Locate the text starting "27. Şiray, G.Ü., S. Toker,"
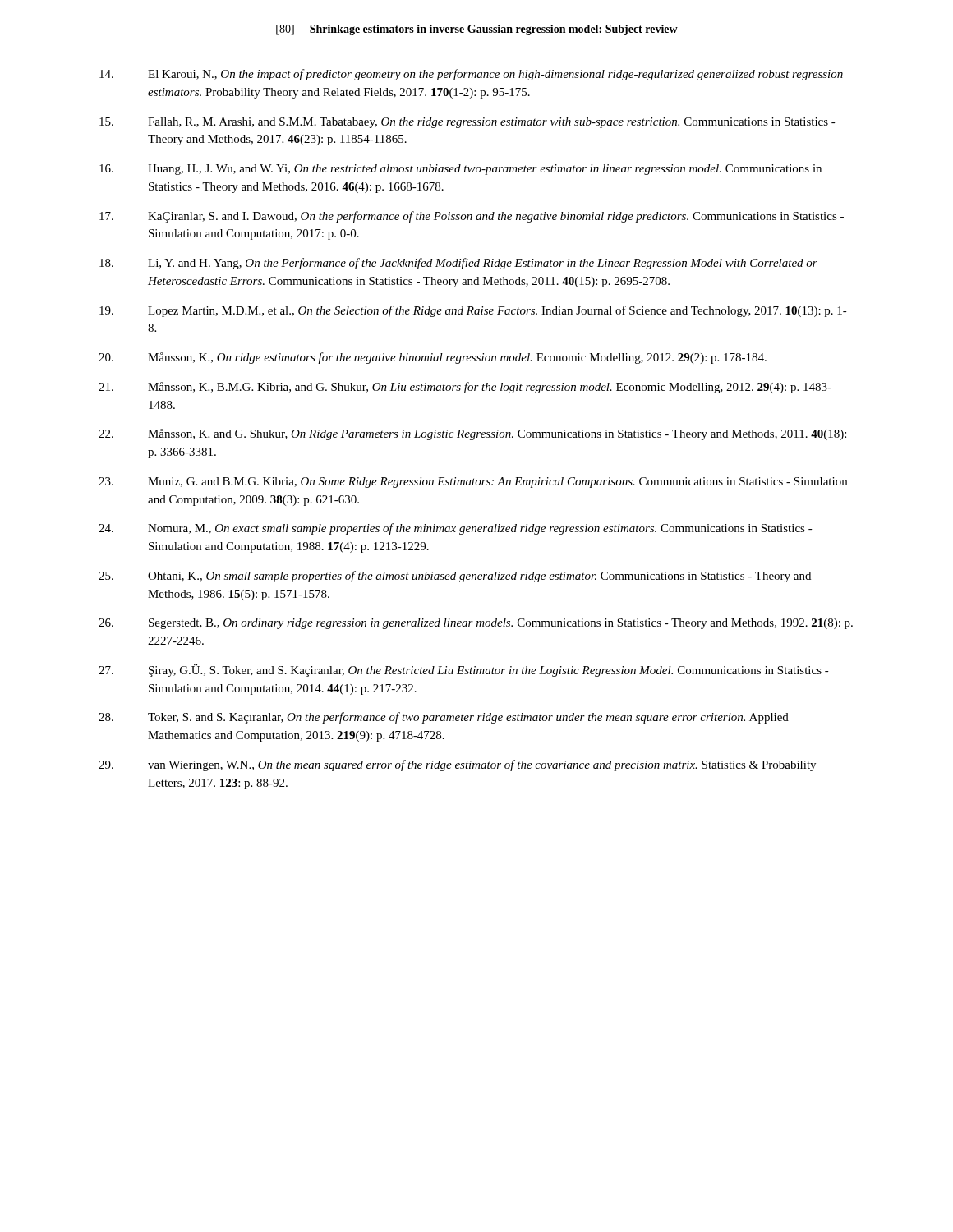Viewport: 953px width, 1232px height. point(476,680)
